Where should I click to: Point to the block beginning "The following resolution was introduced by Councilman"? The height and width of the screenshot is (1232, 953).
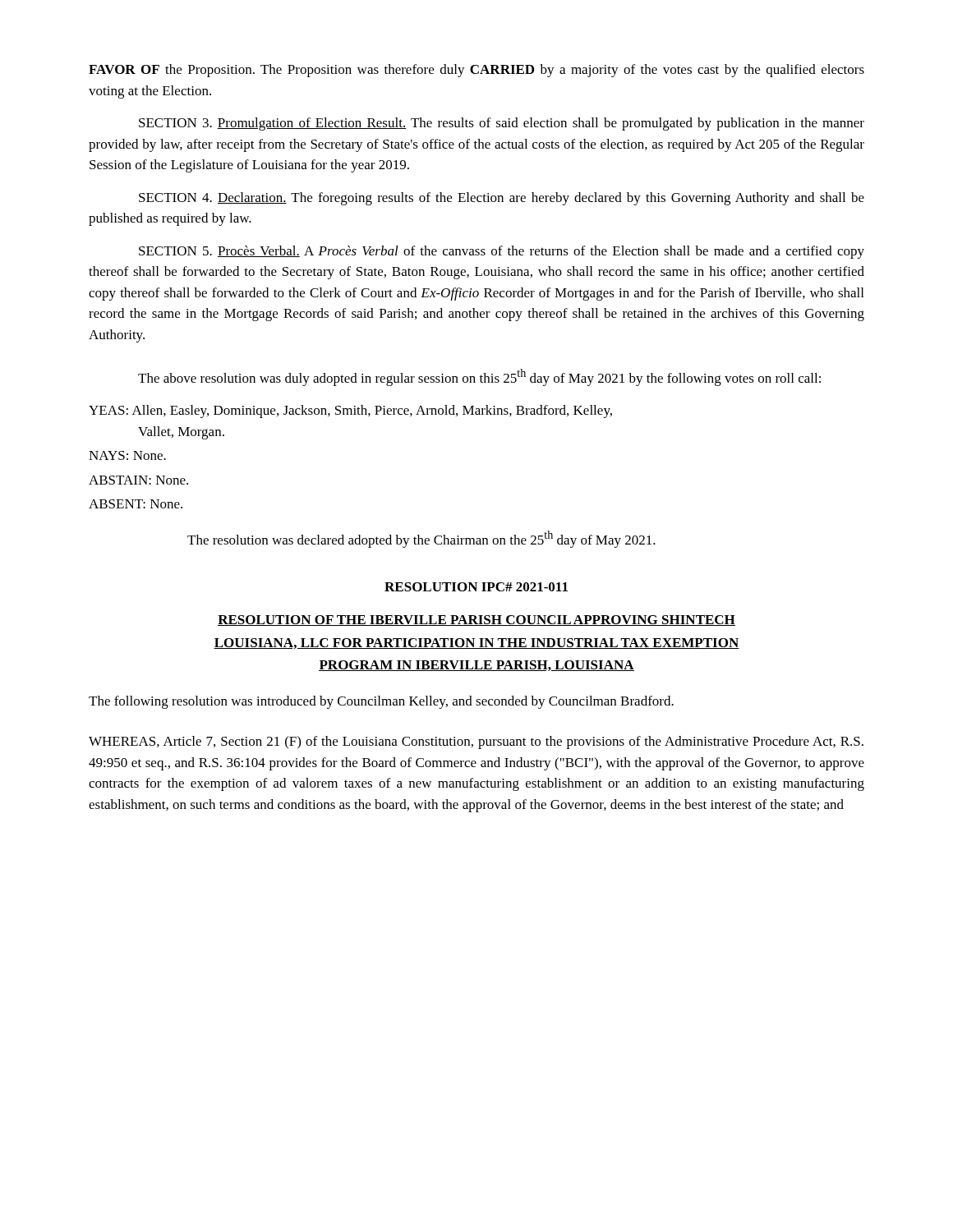click(x=476, y=701)
